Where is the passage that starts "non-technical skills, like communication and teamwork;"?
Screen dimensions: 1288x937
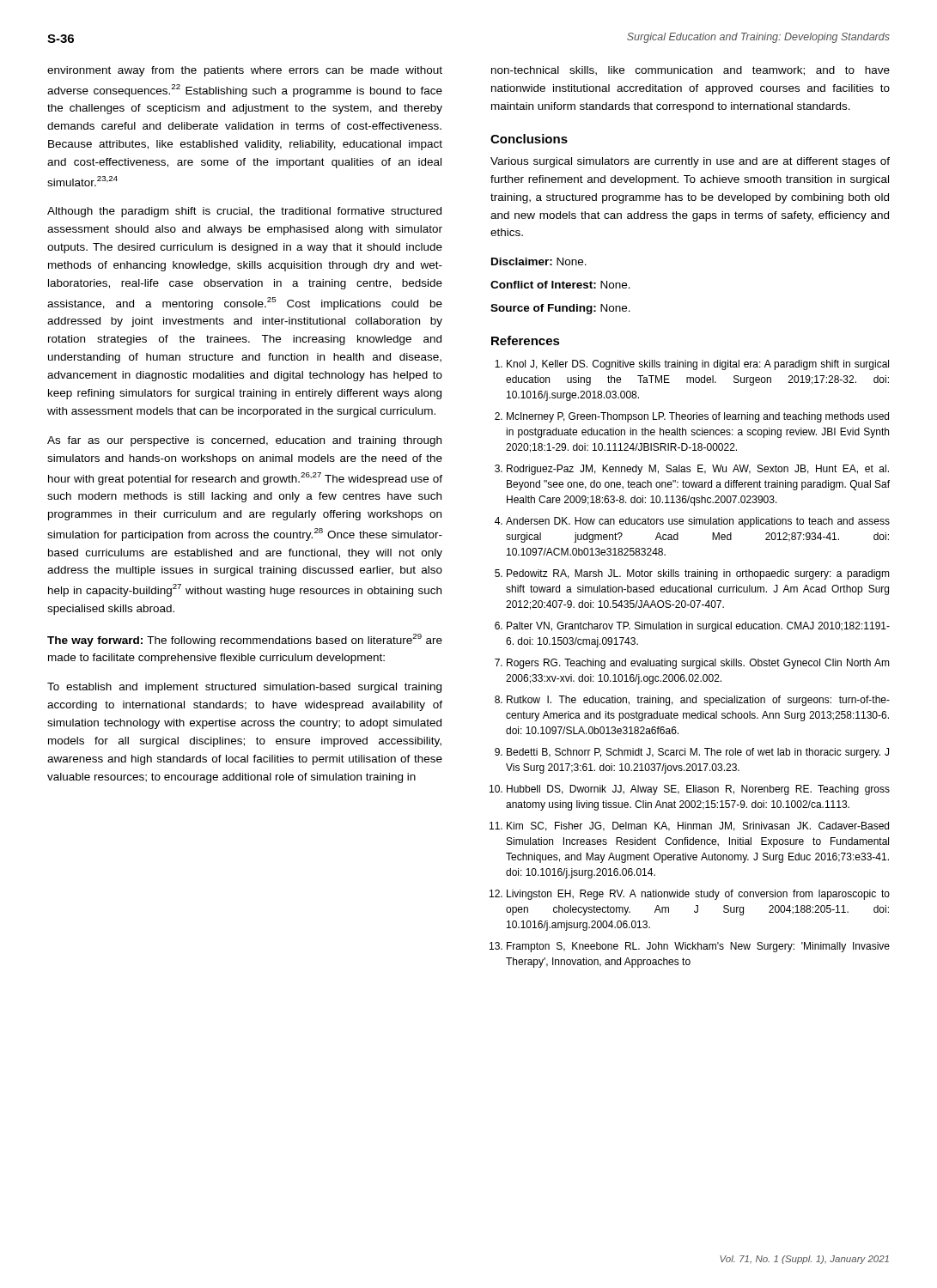point(690,88)
